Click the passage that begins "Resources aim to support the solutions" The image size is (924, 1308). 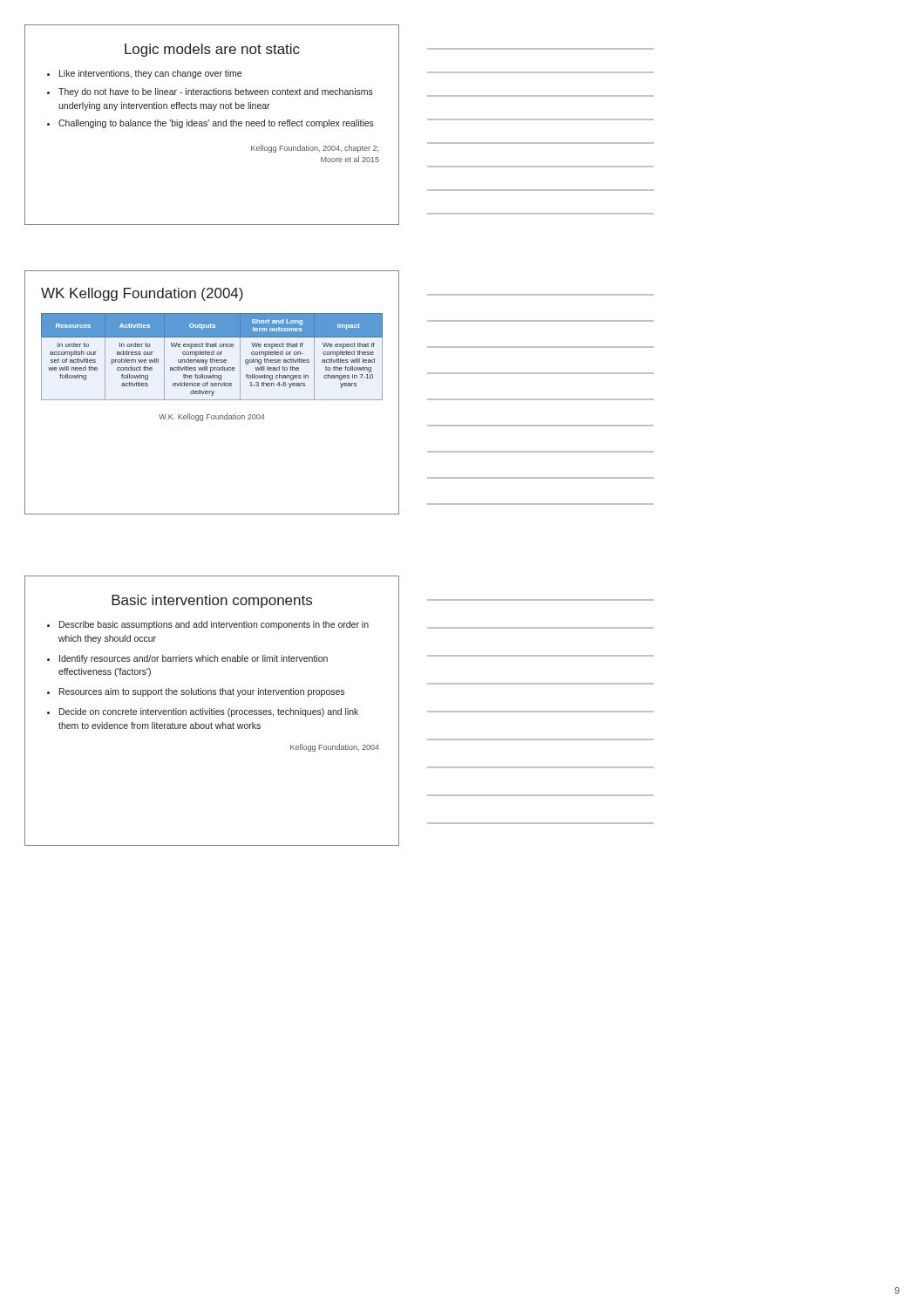click(x=202, y=692)
